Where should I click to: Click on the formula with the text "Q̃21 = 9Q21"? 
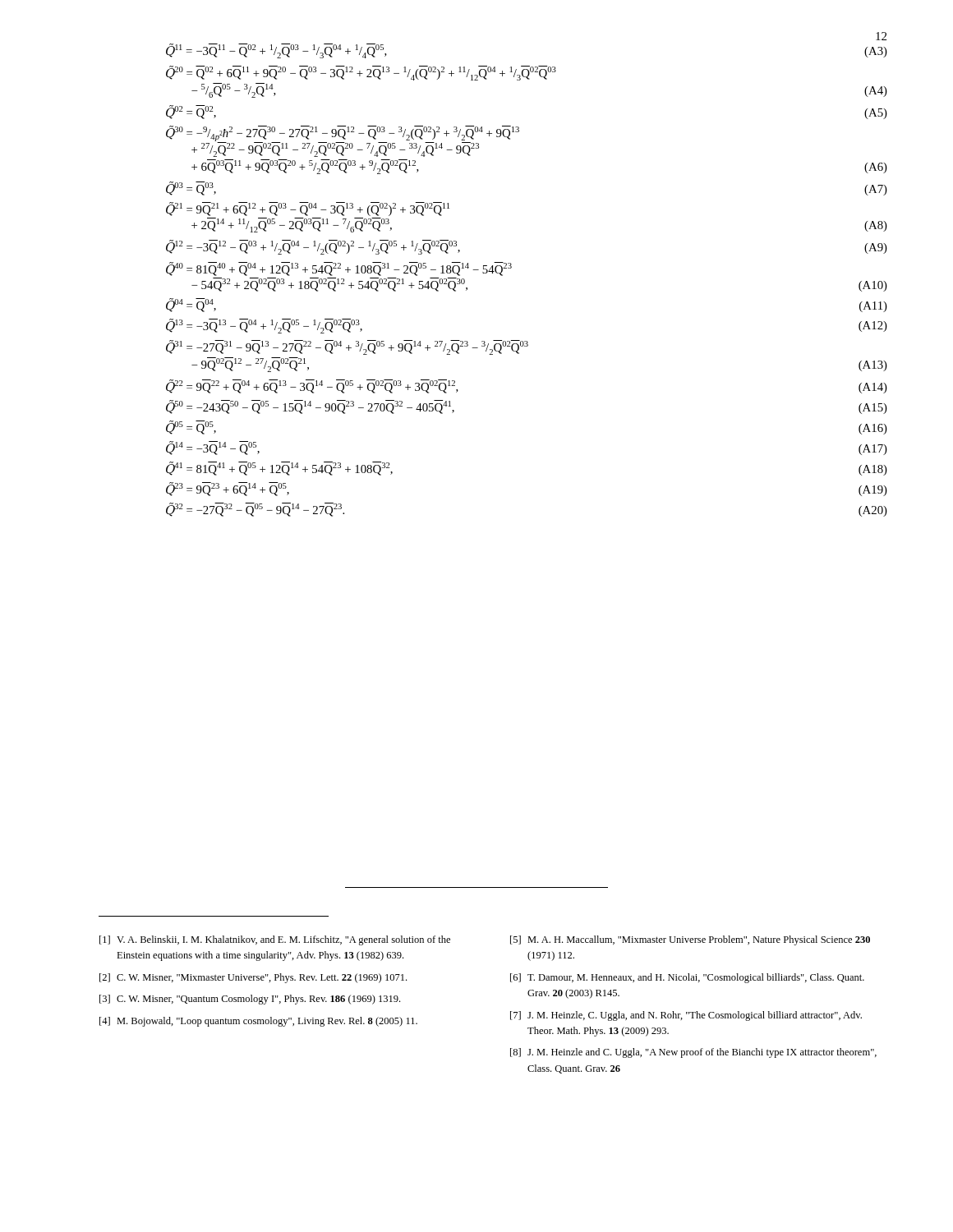(x=308, y=209)
